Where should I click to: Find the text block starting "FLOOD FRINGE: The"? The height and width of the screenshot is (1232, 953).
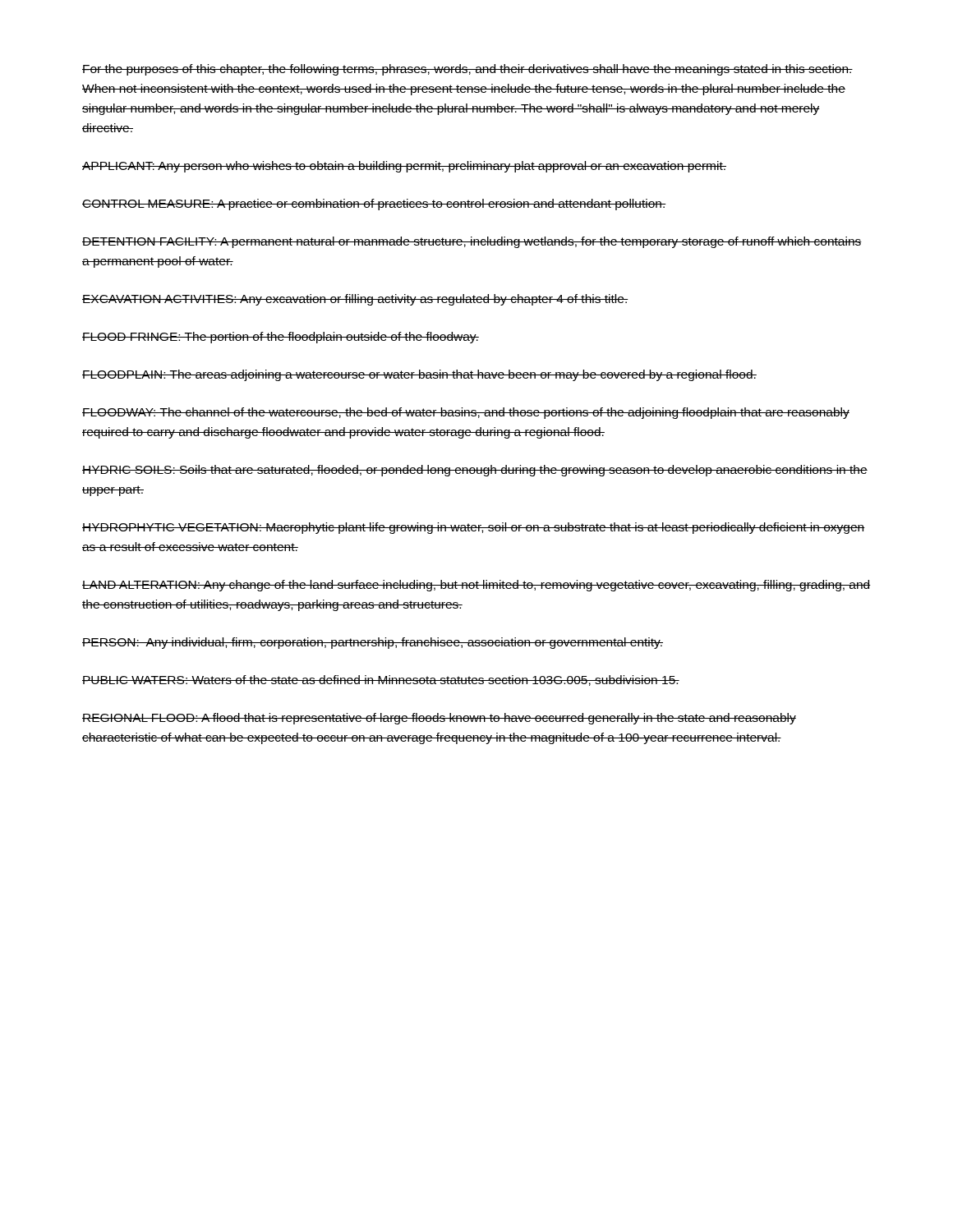280,336
